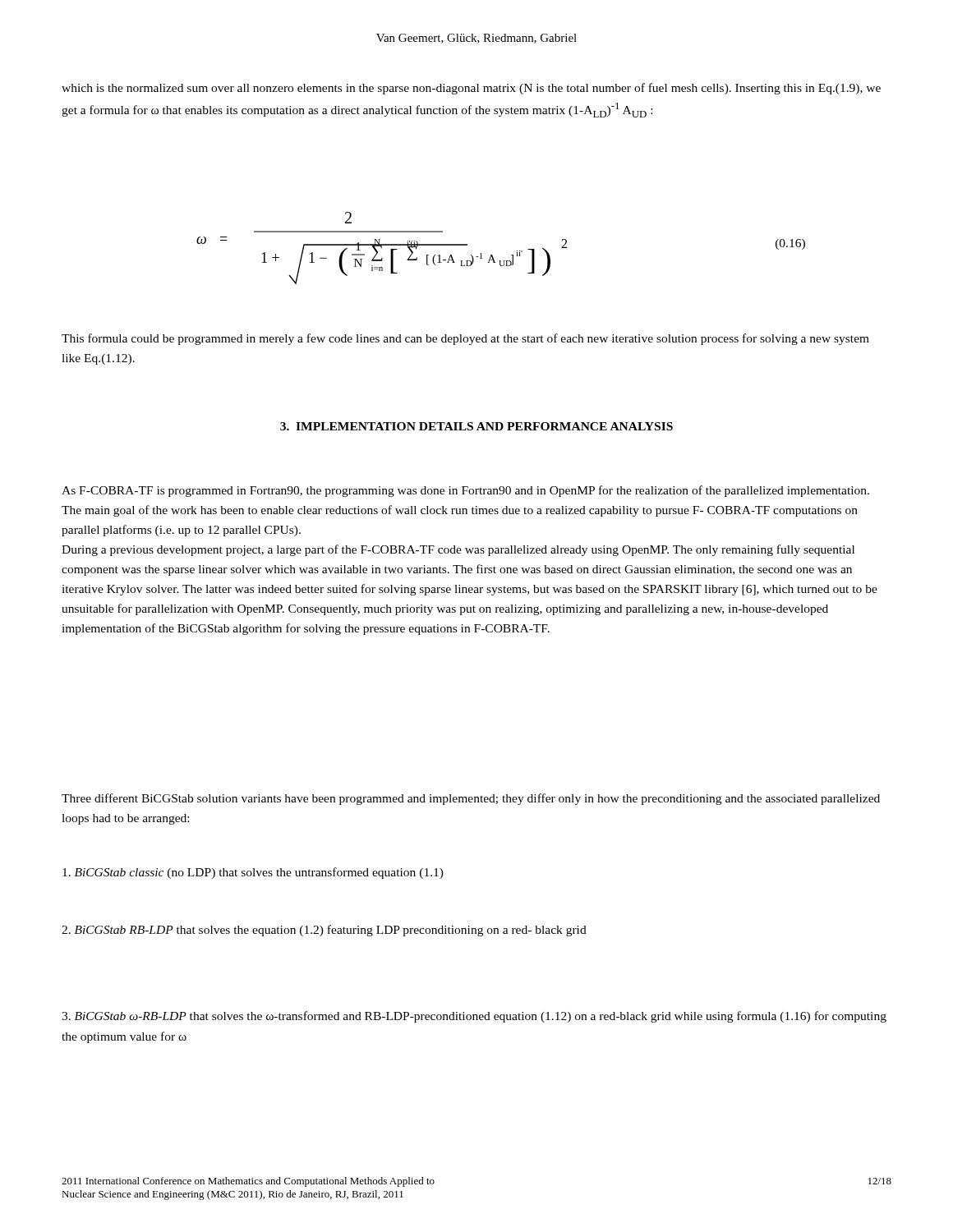Locate the block of text that opens with "BiCGStab classic (no LDP) that"
Image resolution: width=953 pixels, height=1232 pixels.
point(253,872)
